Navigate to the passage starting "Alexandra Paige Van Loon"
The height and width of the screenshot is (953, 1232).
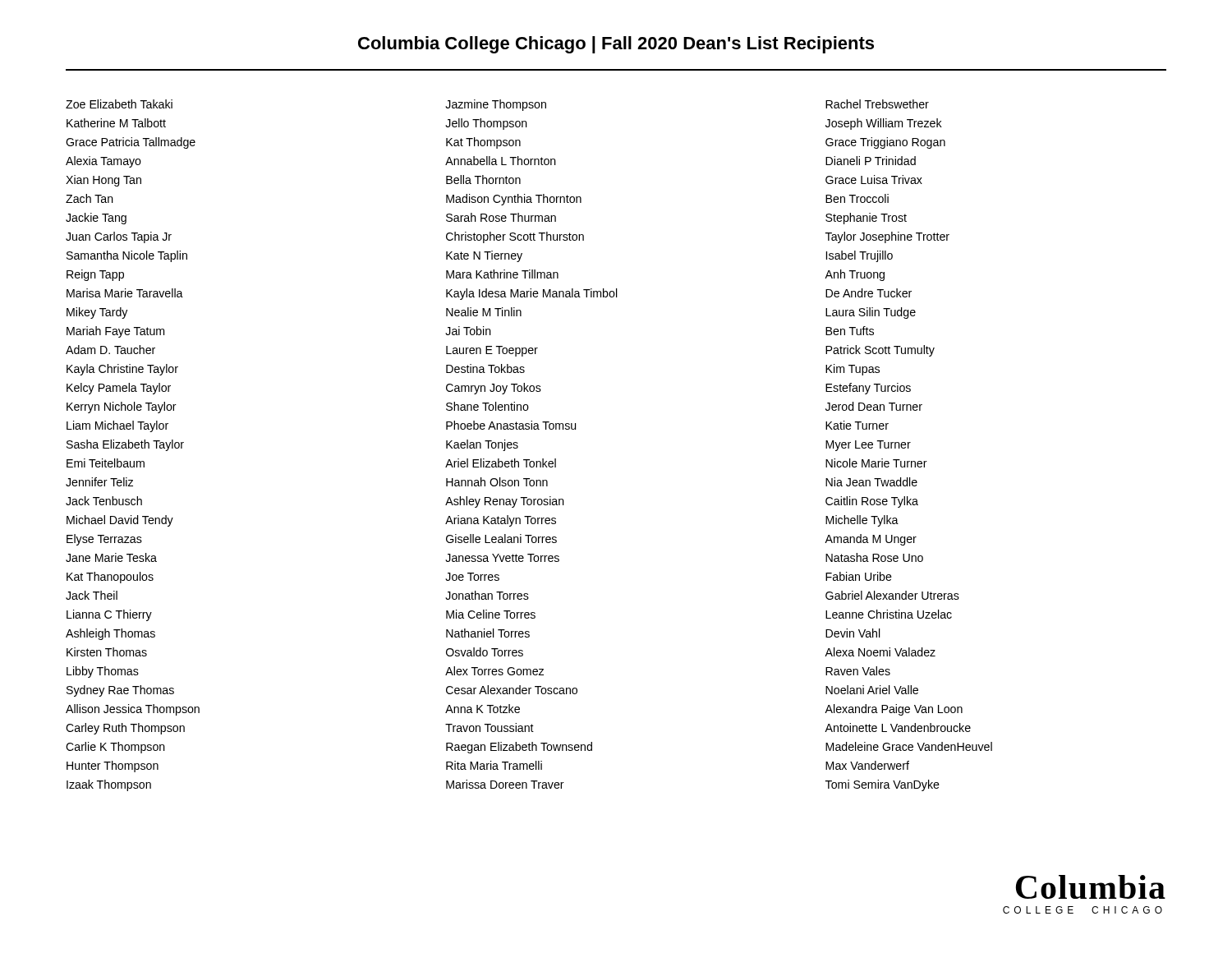pyautogui.click(x=894, y=710)
